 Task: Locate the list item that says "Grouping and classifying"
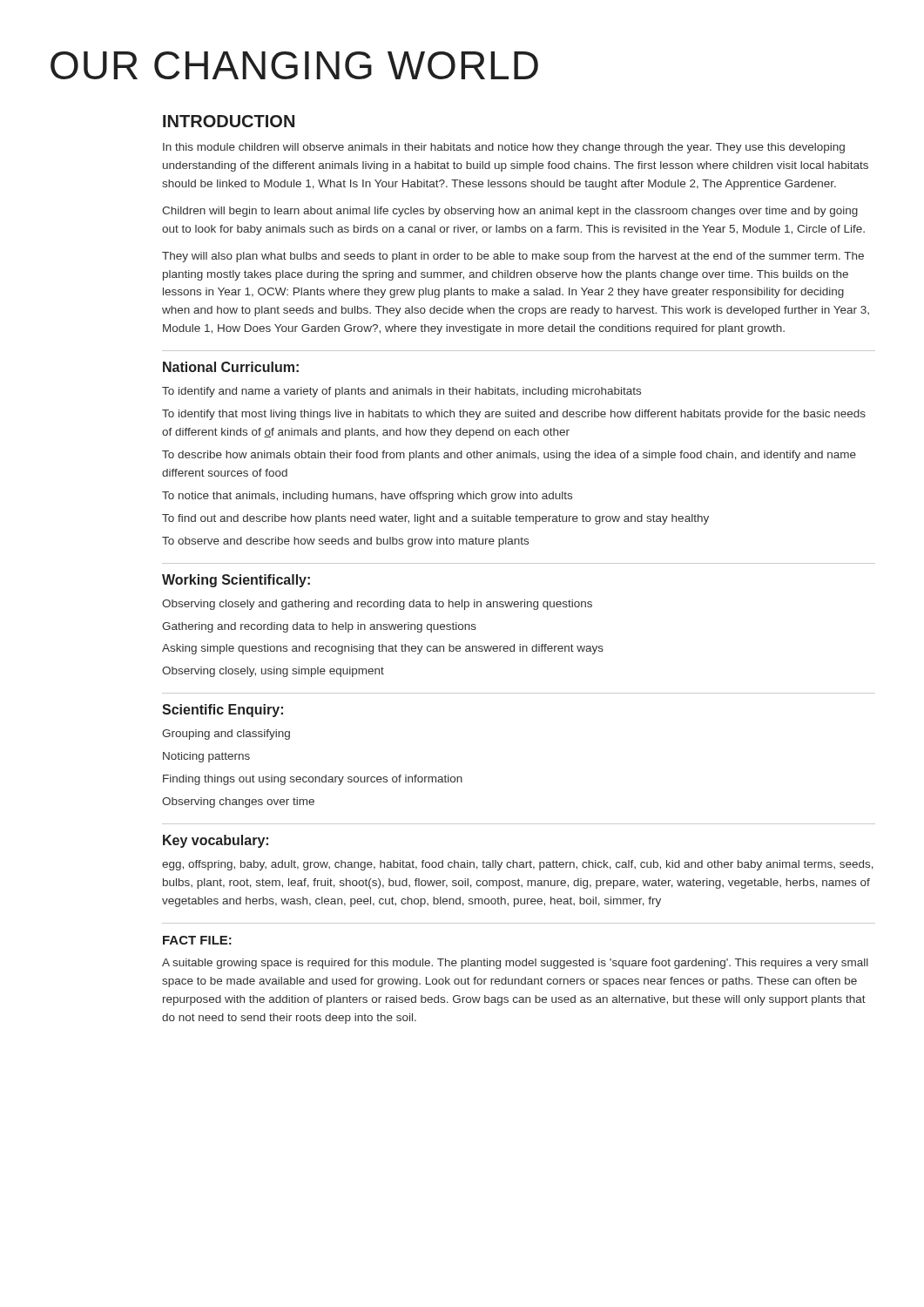(226, 733)
